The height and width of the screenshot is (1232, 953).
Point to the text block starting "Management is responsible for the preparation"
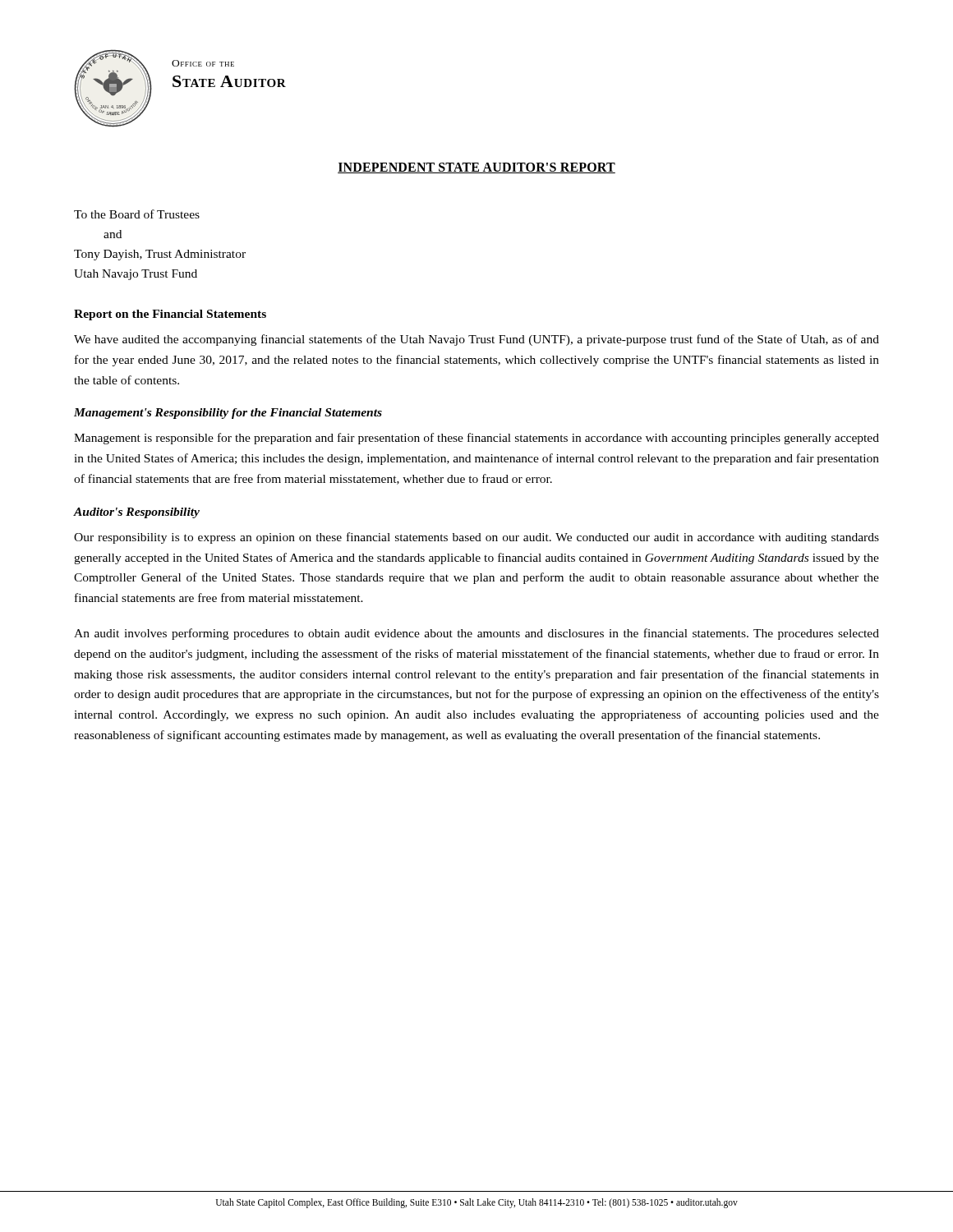coord(476,458)
